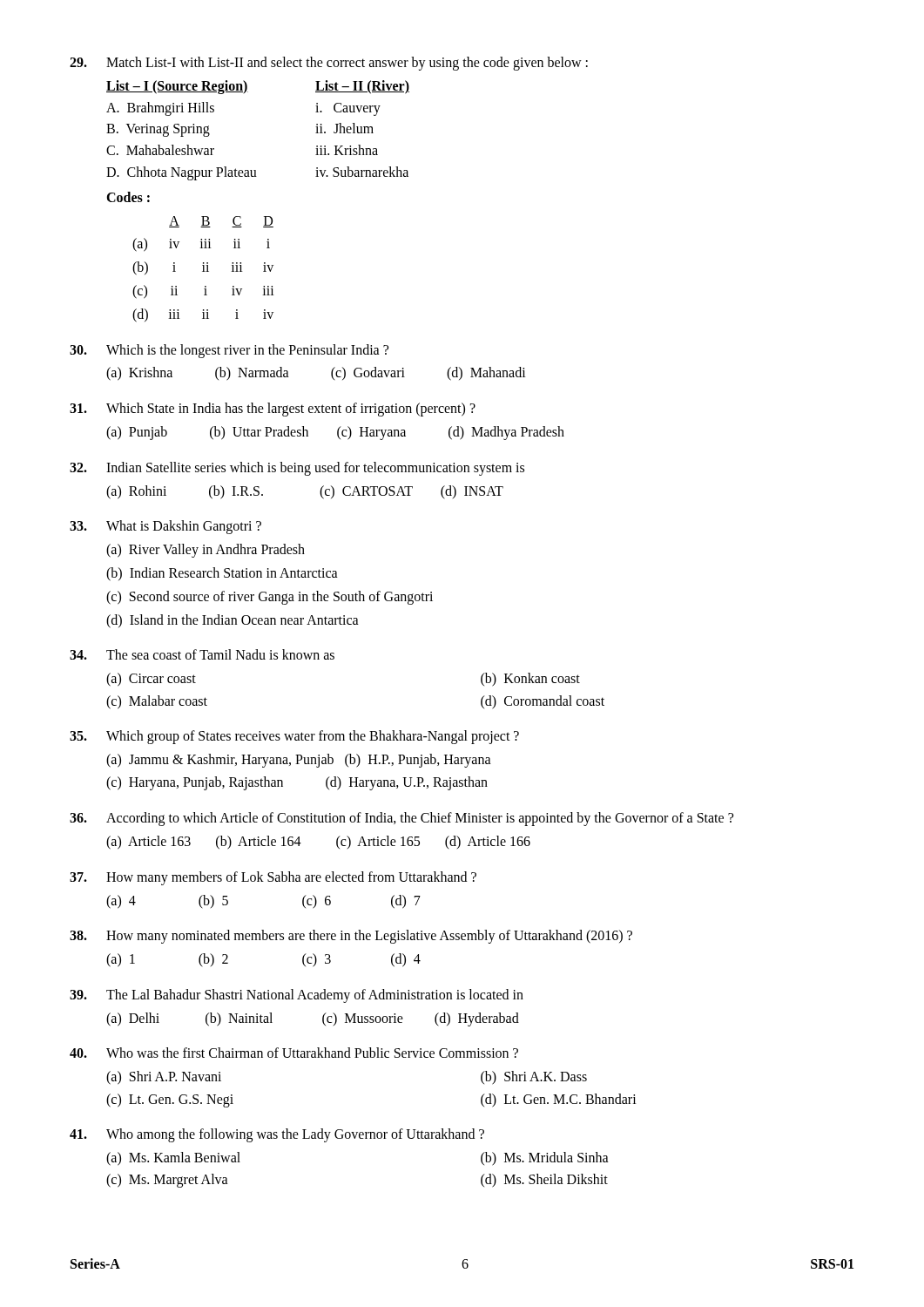Locate the block of text that opens with "40. Who was the first"
The width and height of the screenshot is (924, 1307).
tap(294, 1053)
